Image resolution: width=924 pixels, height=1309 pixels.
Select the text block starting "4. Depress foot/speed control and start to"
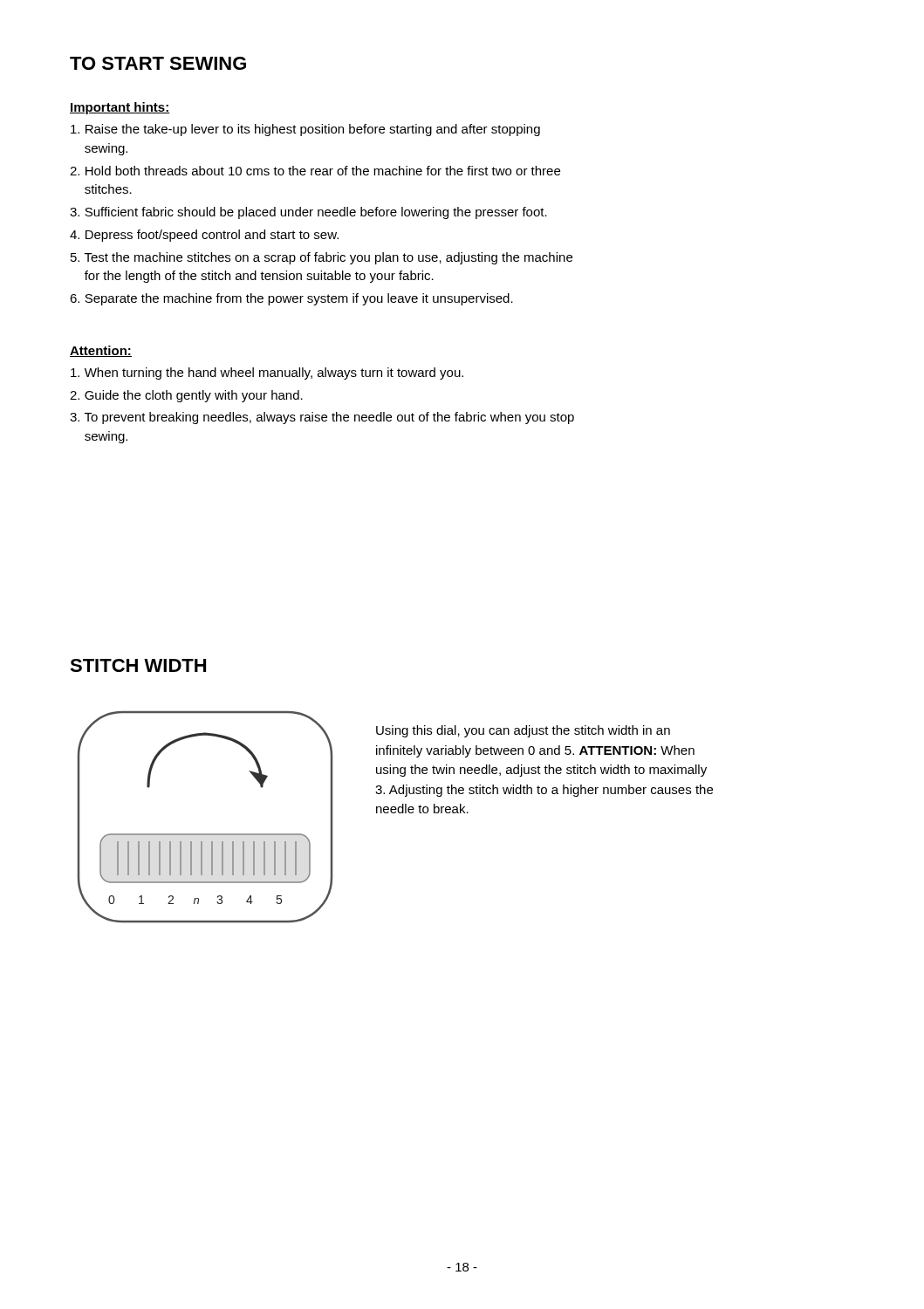pos(205,234)
